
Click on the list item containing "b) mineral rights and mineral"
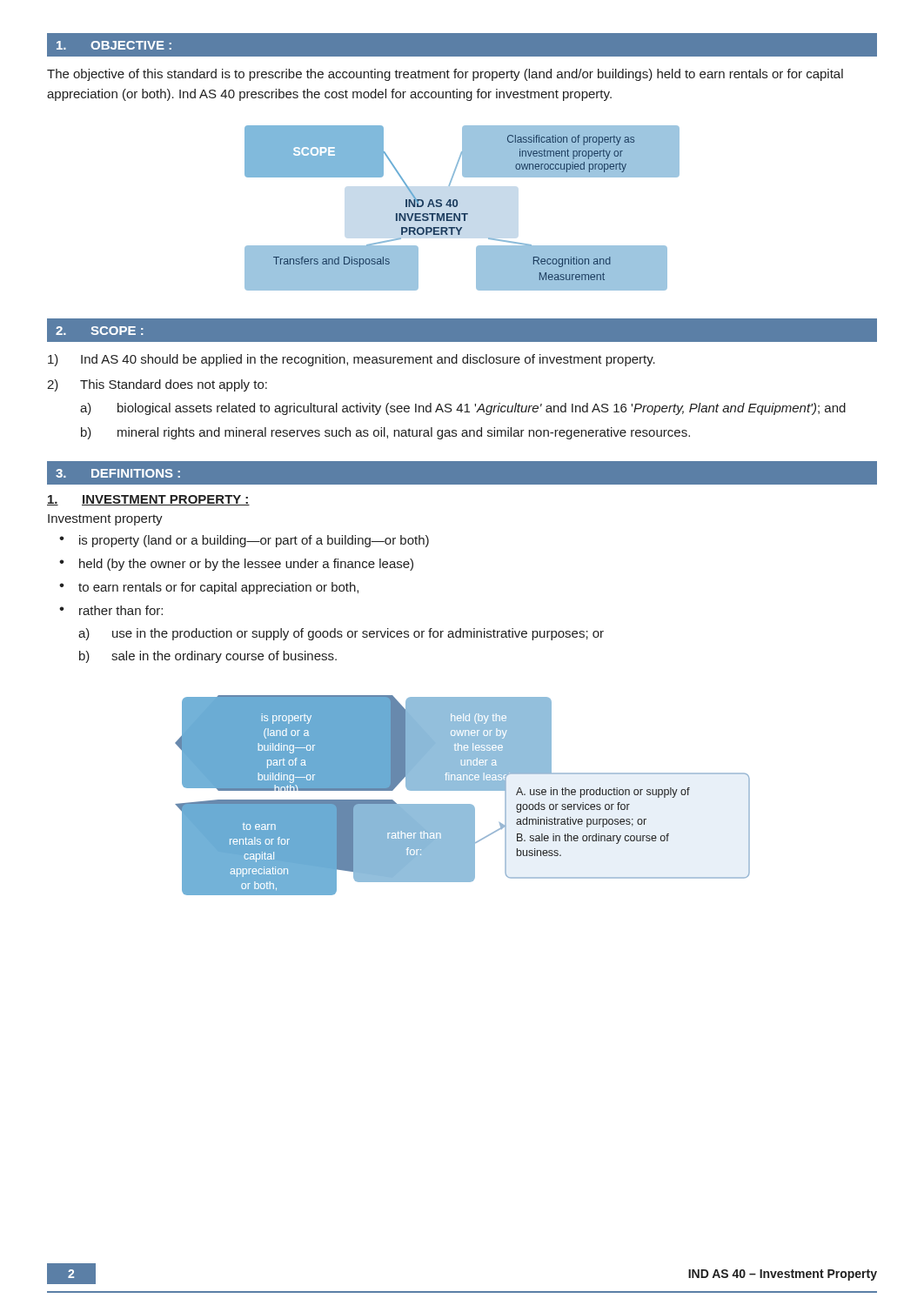pyautogui.click(x=479, y=432)
